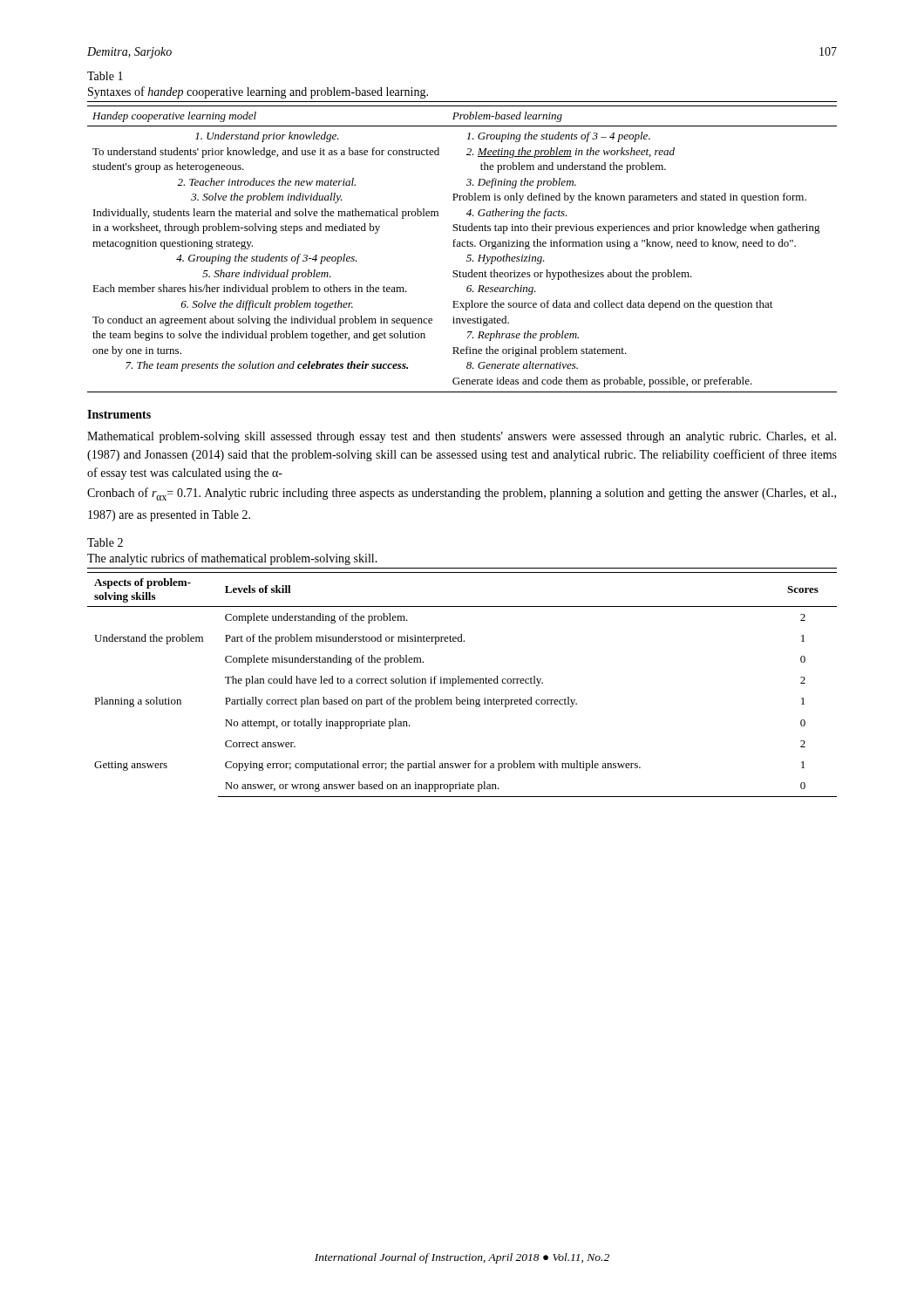Image resolution: width=924 pixels, height=1308 pixels.
Task: Find the table that mentions "Understand the problem"
Action: tap(462, 684)
